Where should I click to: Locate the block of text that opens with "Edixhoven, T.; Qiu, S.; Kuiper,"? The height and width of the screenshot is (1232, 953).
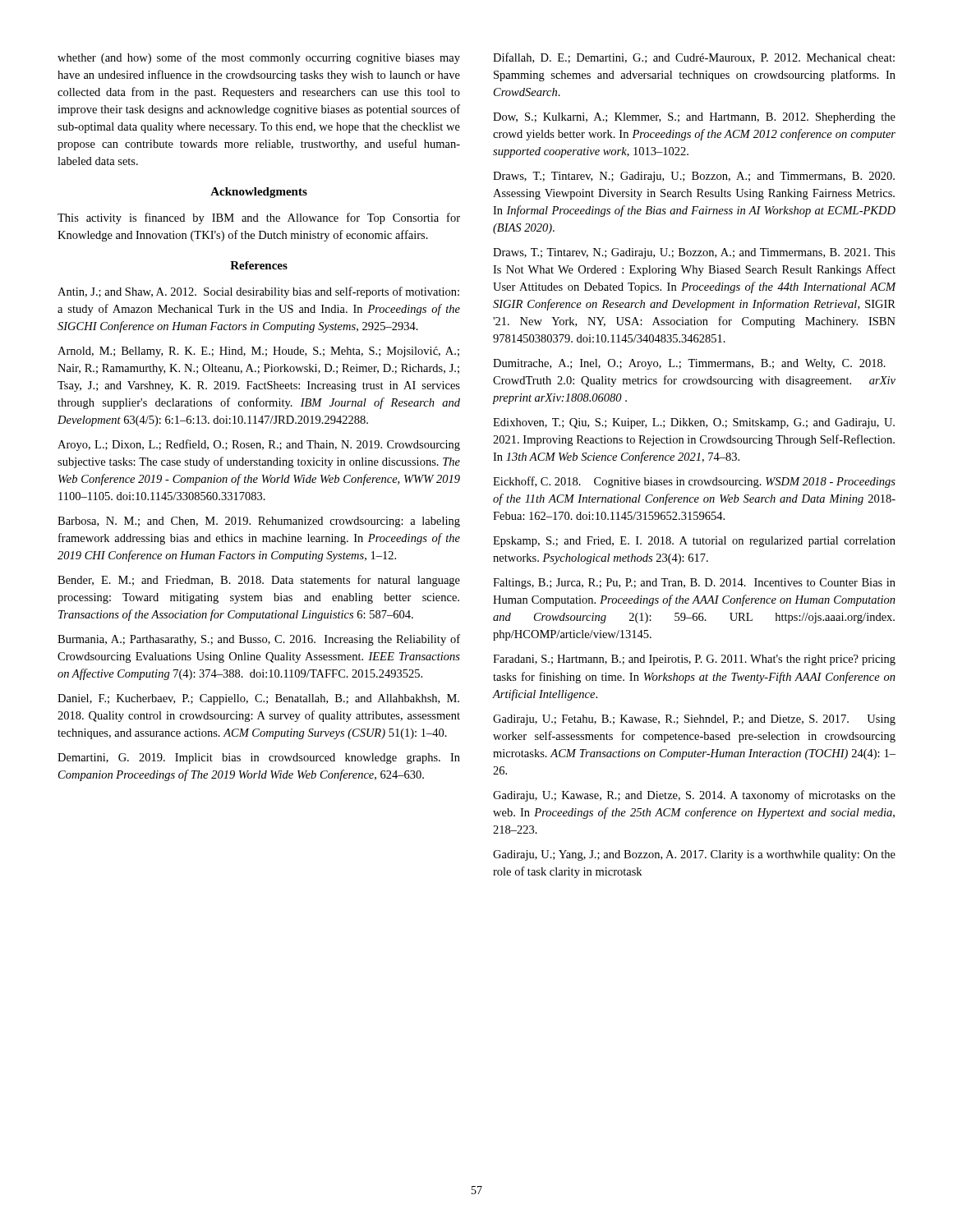coord(694,440)
